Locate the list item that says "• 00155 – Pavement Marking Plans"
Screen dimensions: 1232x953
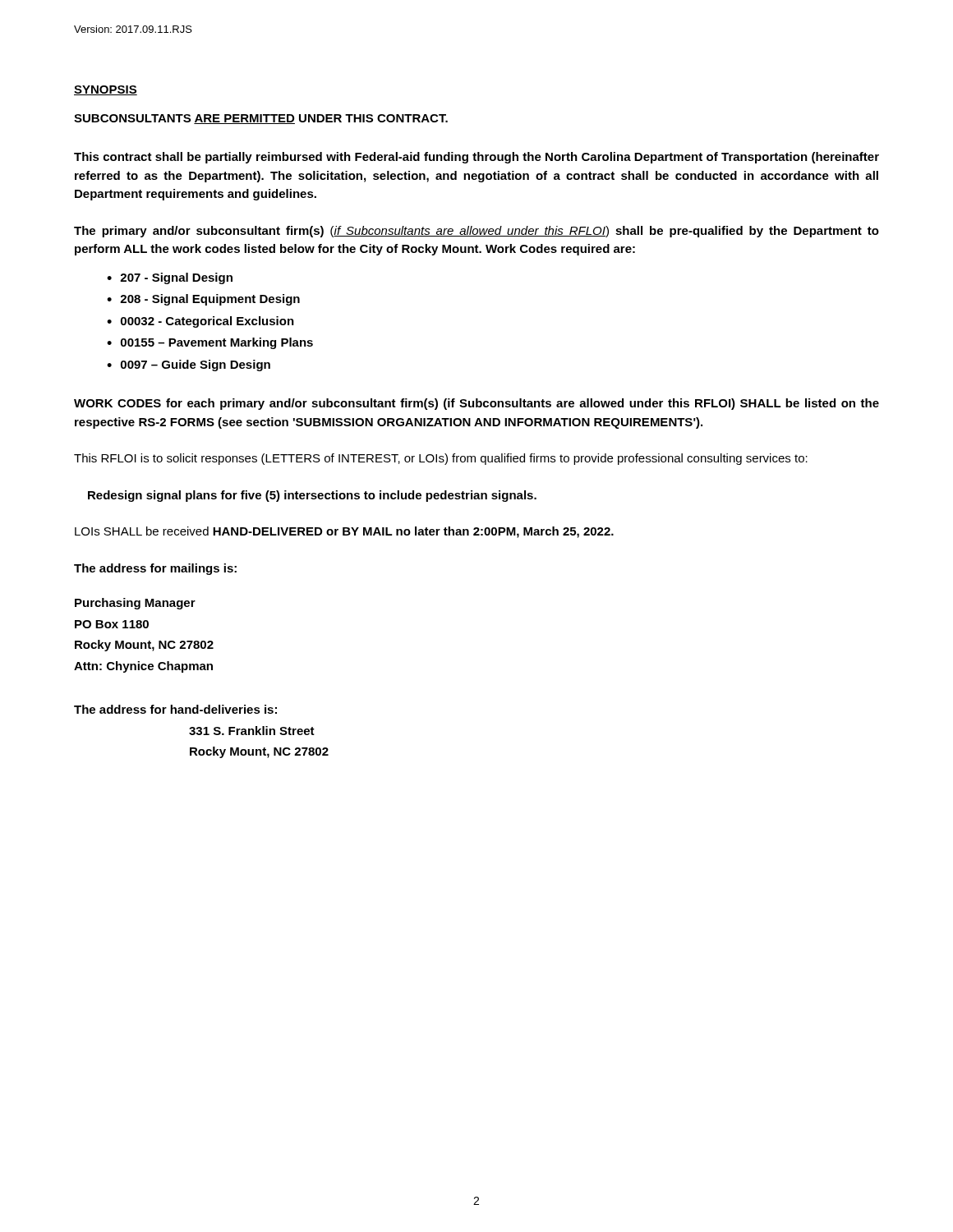point(210,344)
